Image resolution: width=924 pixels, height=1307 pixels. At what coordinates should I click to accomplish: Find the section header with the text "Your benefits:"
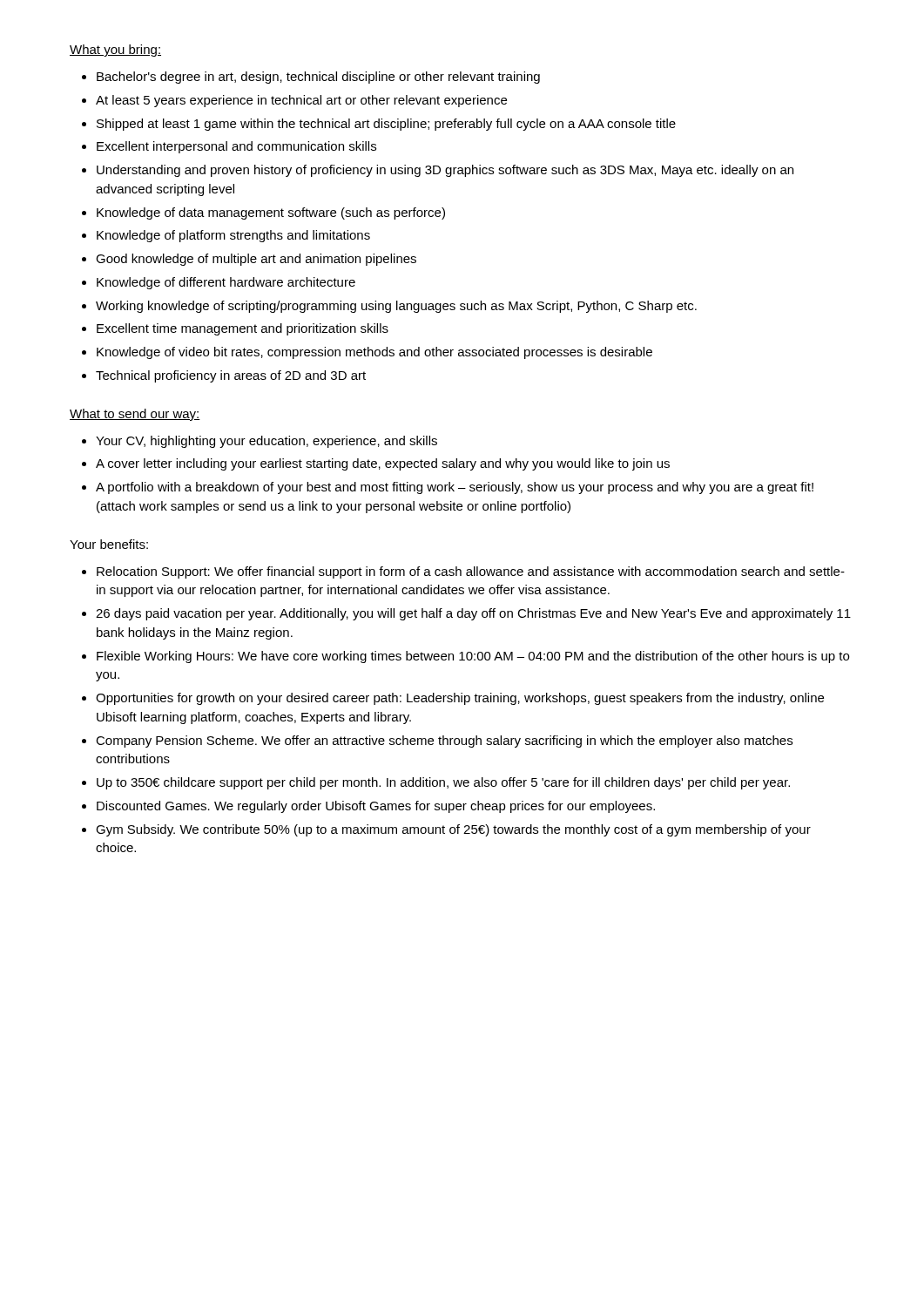pos(109,544)
